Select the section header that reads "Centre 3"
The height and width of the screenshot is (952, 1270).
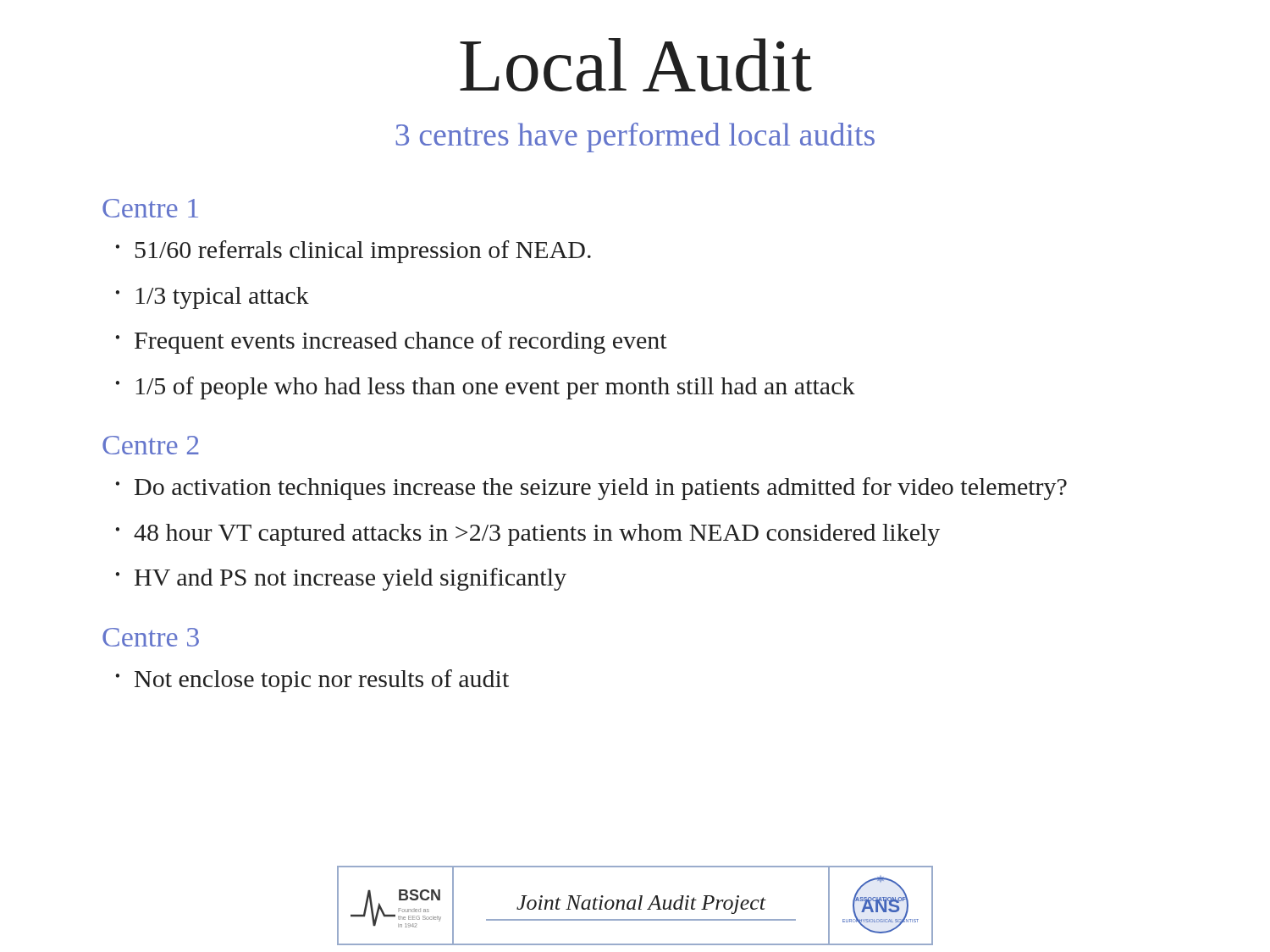[151, 637]
